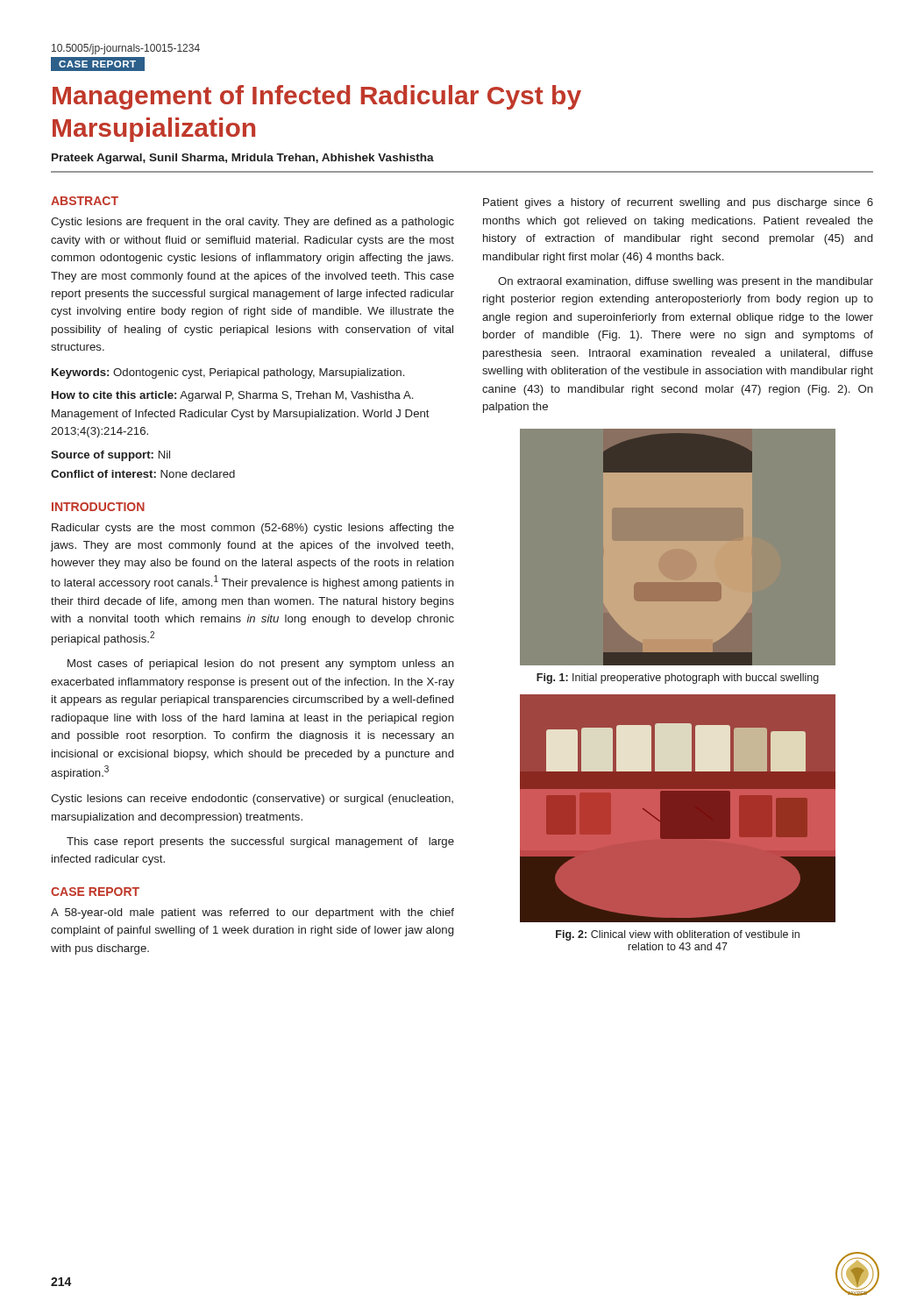Click on the text block that says "This case report presents the successful surgical management"
Screen dimensions: 1315x924
[x=252, y=850]
